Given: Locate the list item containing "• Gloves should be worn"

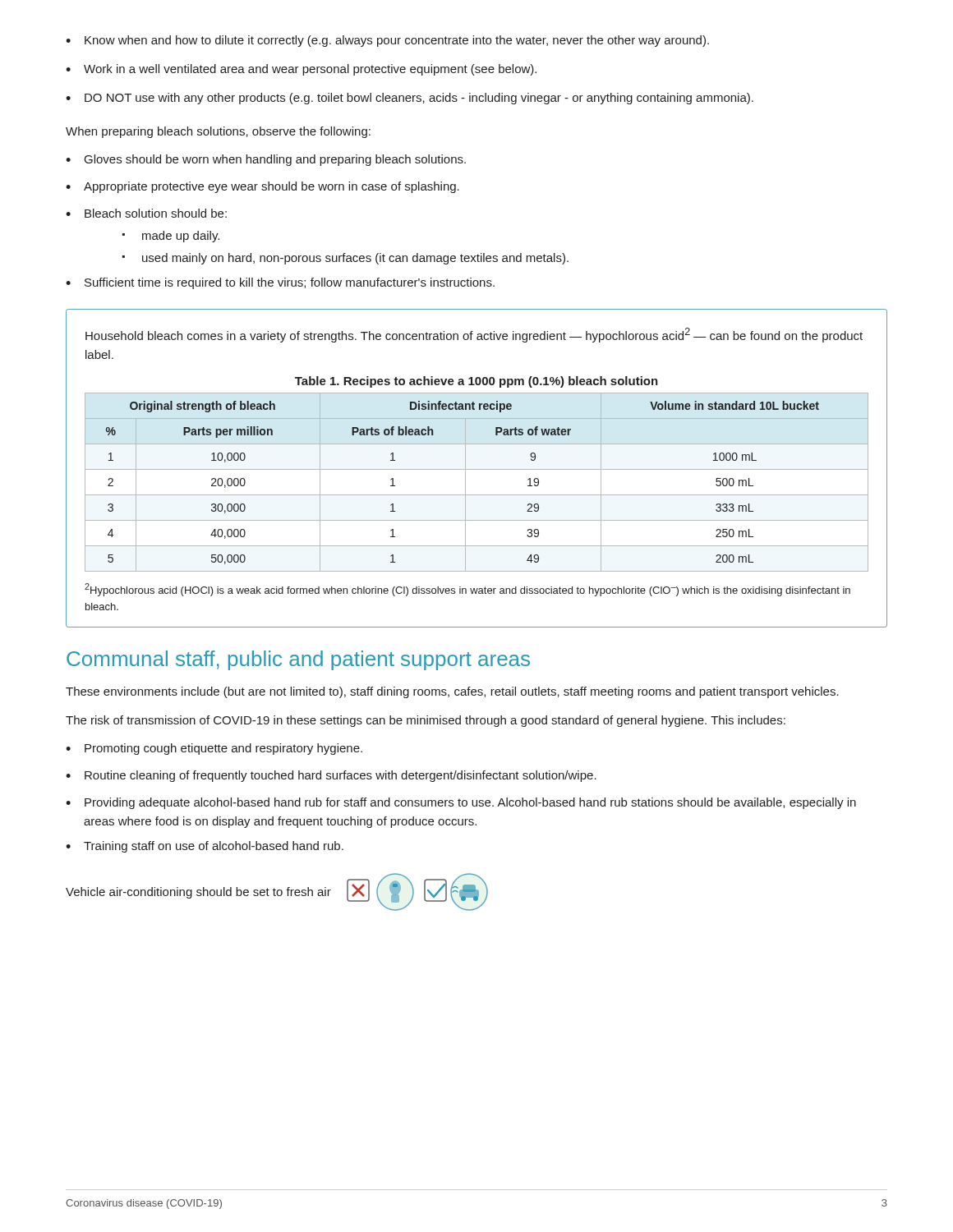Looking at the screenshot, I should [x=476, y=161].
